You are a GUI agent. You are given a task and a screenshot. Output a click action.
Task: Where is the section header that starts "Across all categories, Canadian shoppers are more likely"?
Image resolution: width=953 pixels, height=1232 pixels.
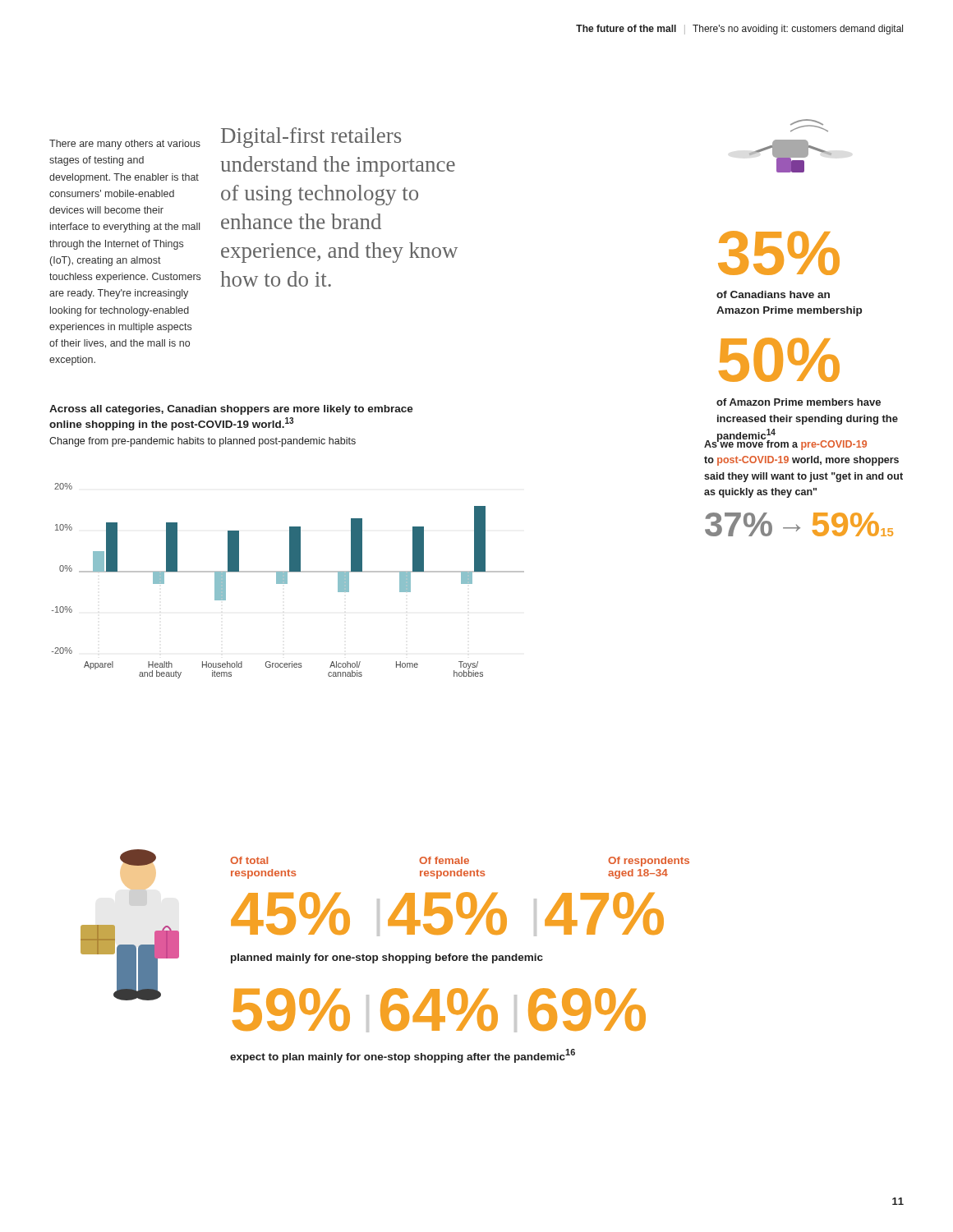(x=231, y=416)
